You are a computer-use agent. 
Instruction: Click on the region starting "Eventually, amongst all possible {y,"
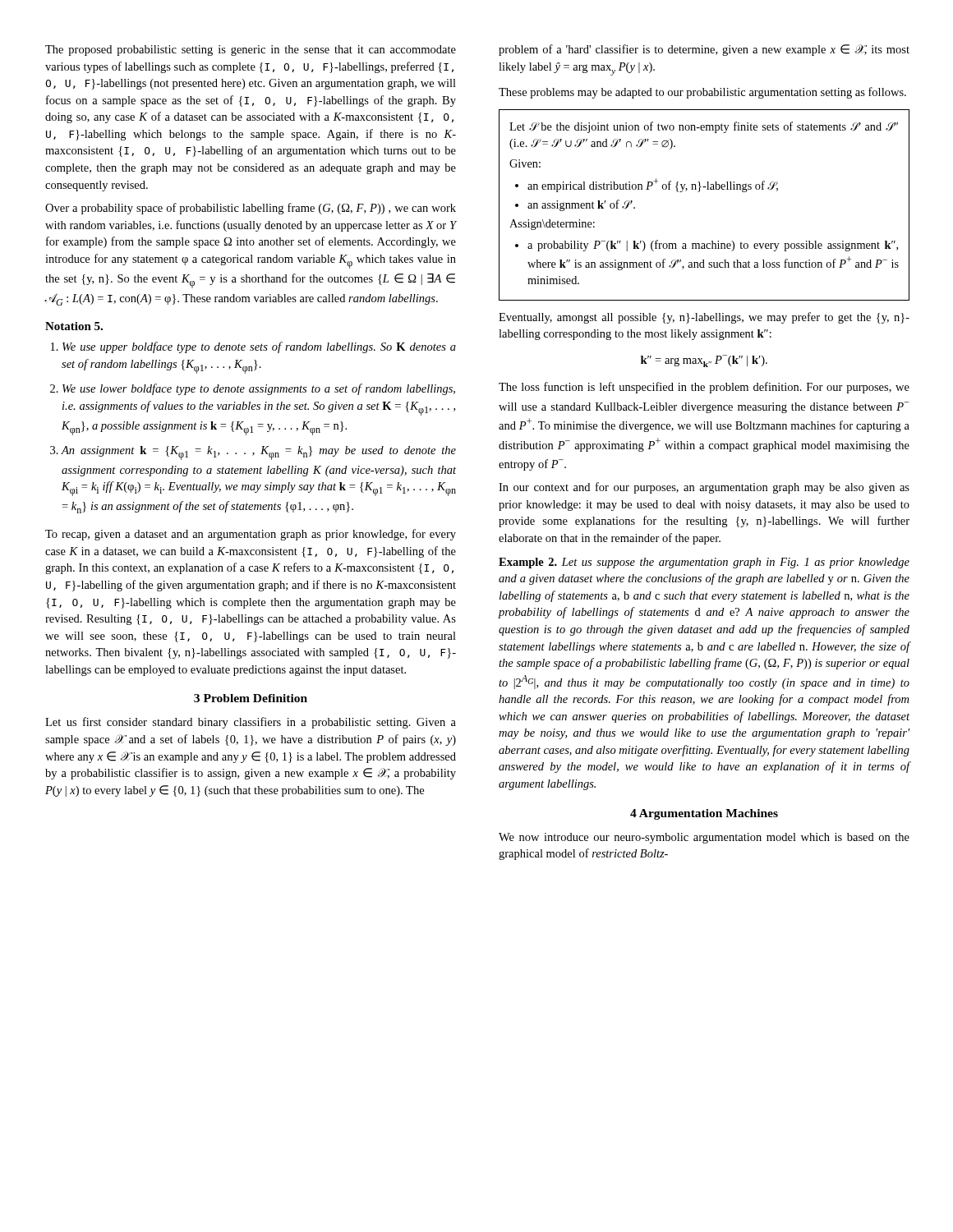[x=704, y=325]
